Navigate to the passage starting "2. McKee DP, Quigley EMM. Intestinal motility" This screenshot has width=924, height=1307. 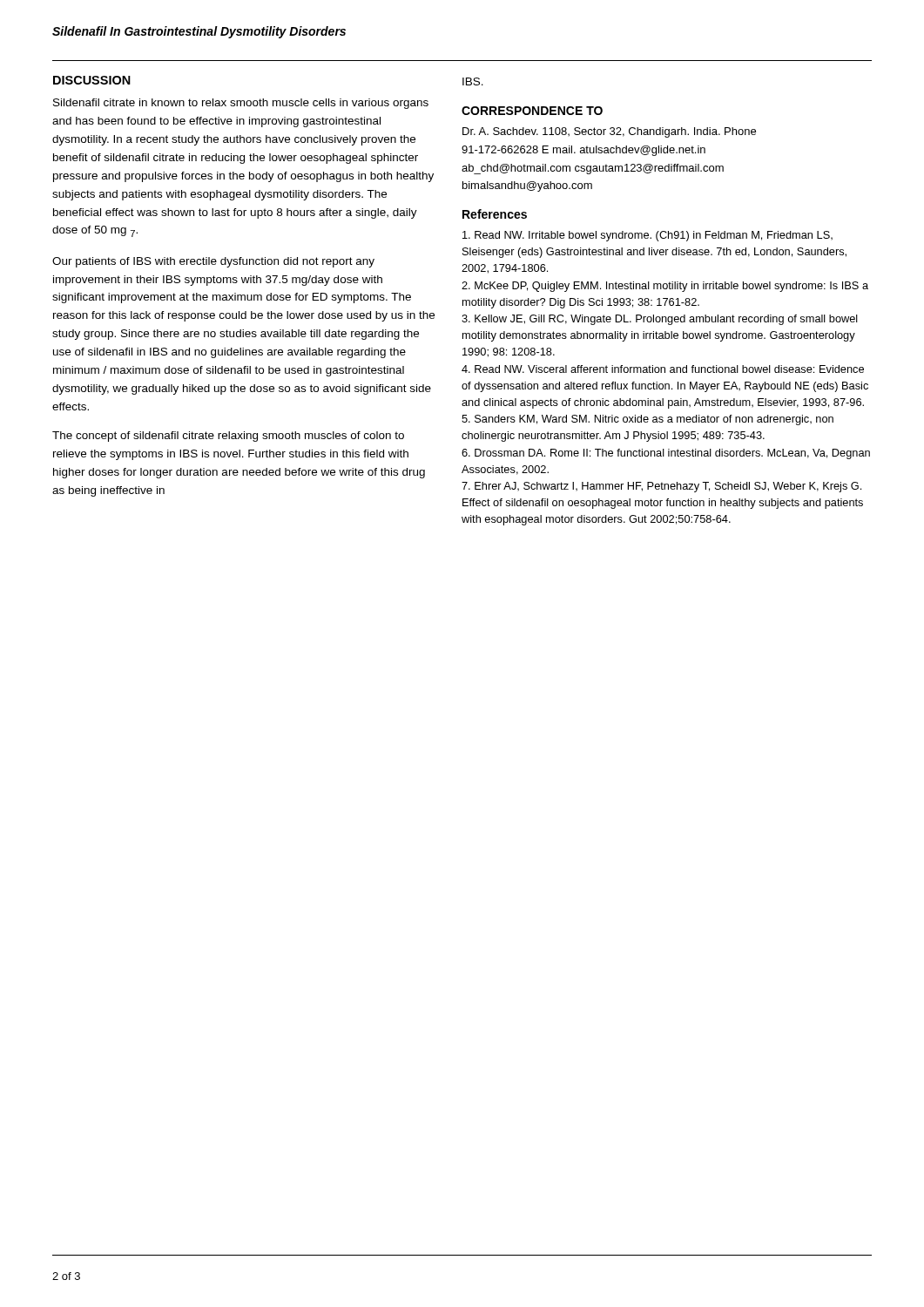point(665,293)
